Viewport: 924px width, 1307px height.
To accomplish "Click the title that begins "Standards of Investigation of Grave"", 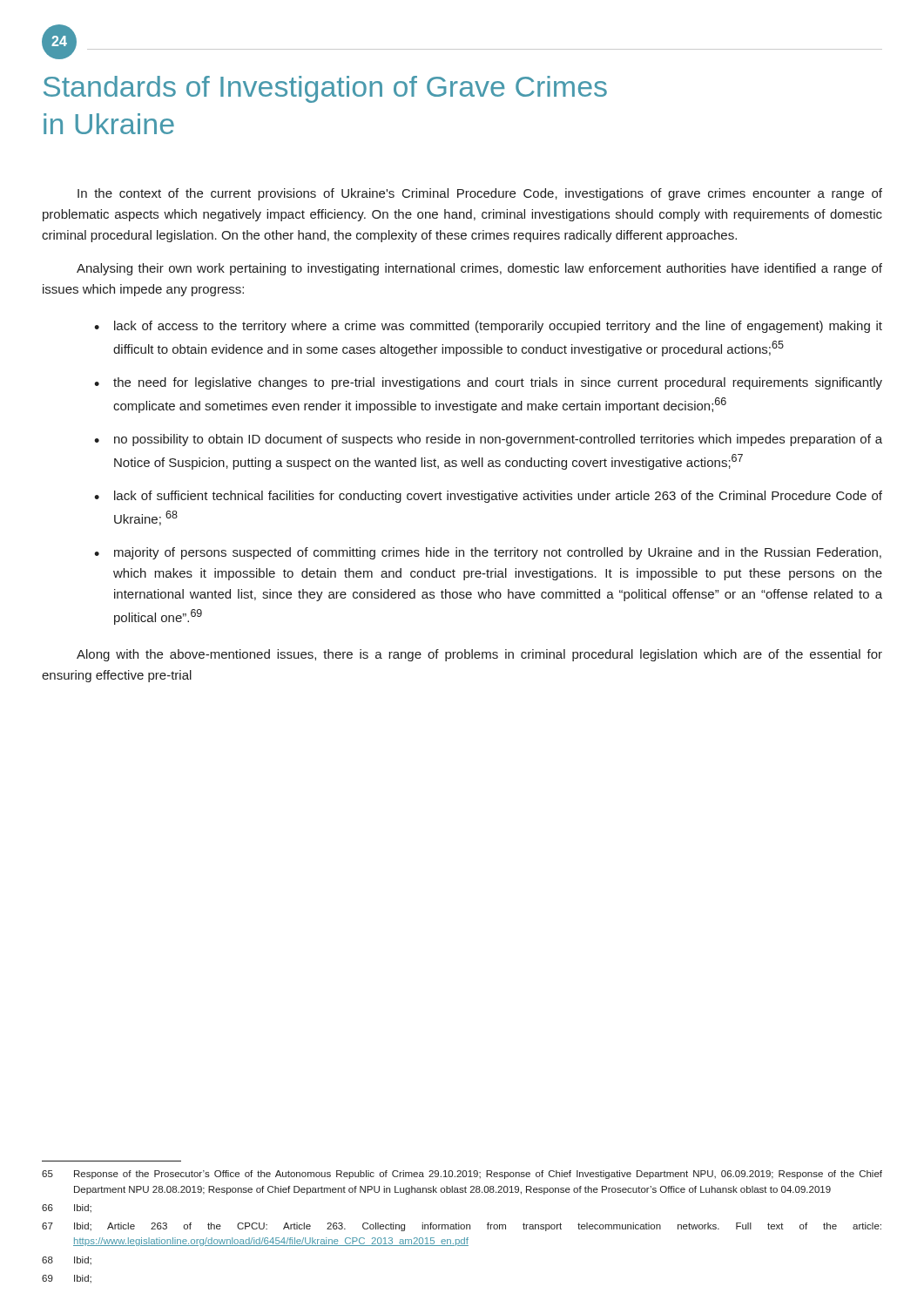I will click(x=347, y=105).
